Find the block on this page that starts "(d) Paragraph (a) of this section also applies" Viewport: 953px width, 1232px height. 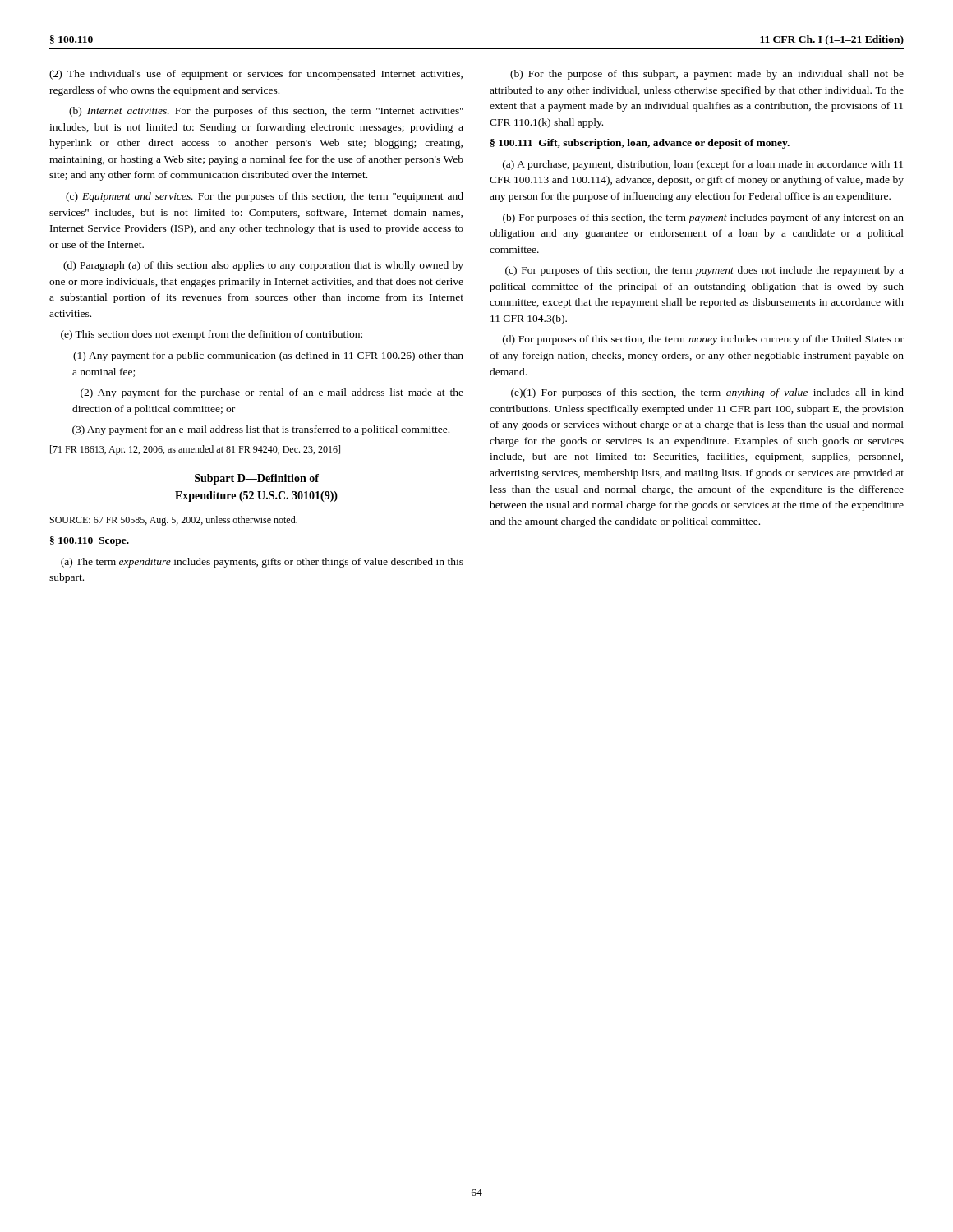pyautogui.click(x=256, y=289)
